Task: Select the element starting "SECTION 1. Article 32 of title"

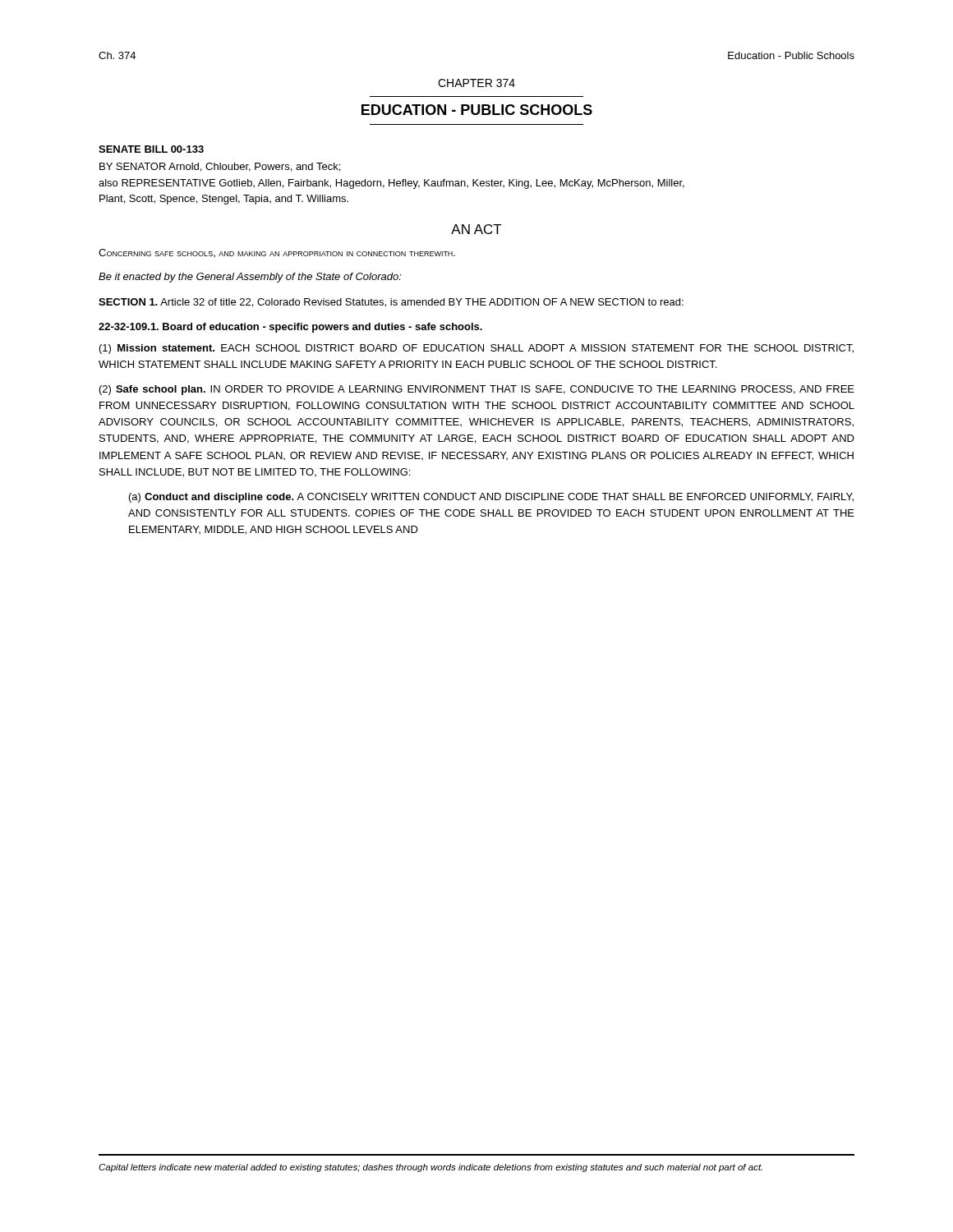Action: [391, 301]
